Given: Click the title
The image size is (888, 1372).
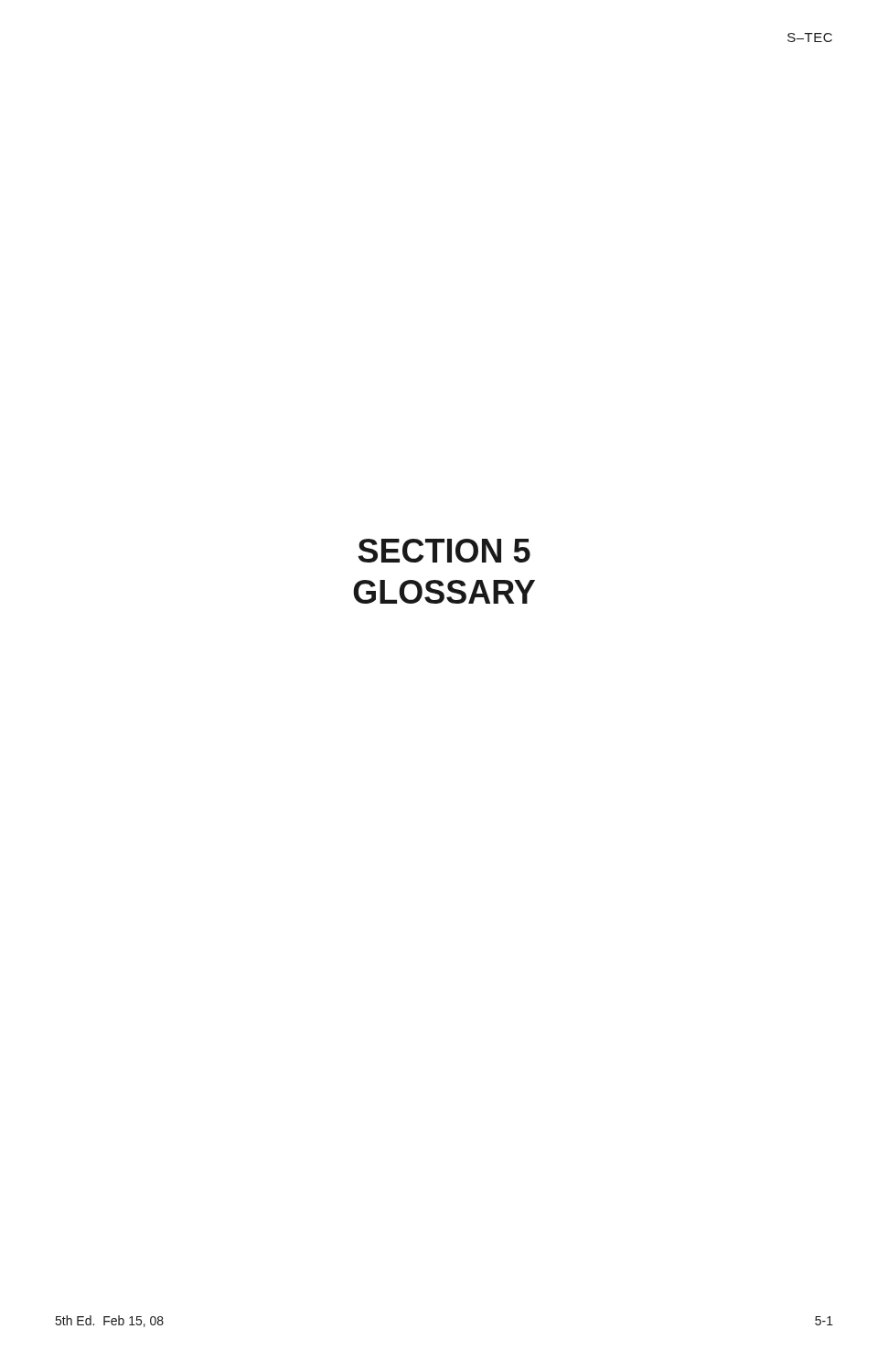Looking at the screenshot, I should coord(444,572).
